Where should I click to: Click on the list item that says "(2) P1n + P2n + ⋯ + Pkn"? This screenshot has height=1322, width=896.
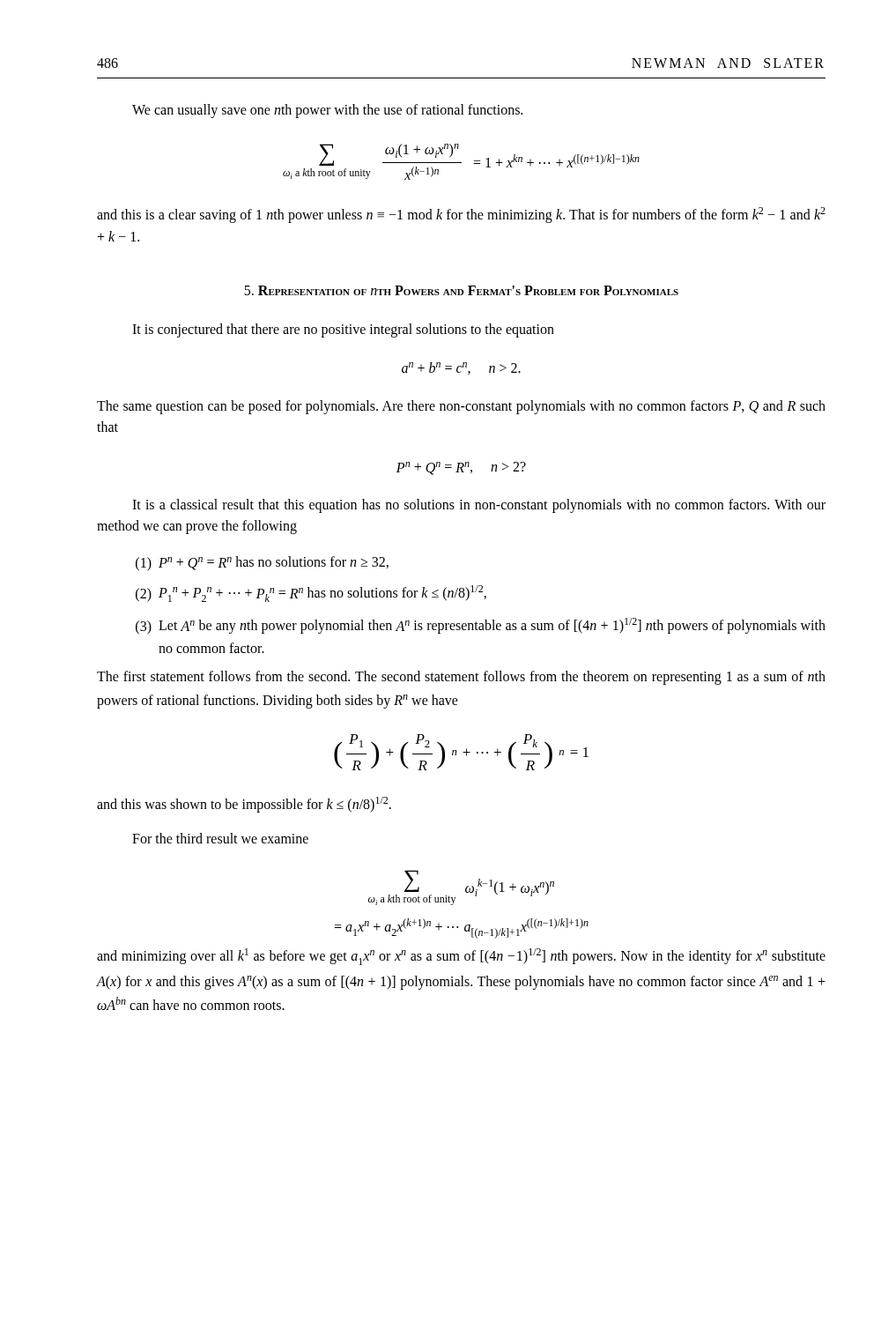(x=479, y=594)
